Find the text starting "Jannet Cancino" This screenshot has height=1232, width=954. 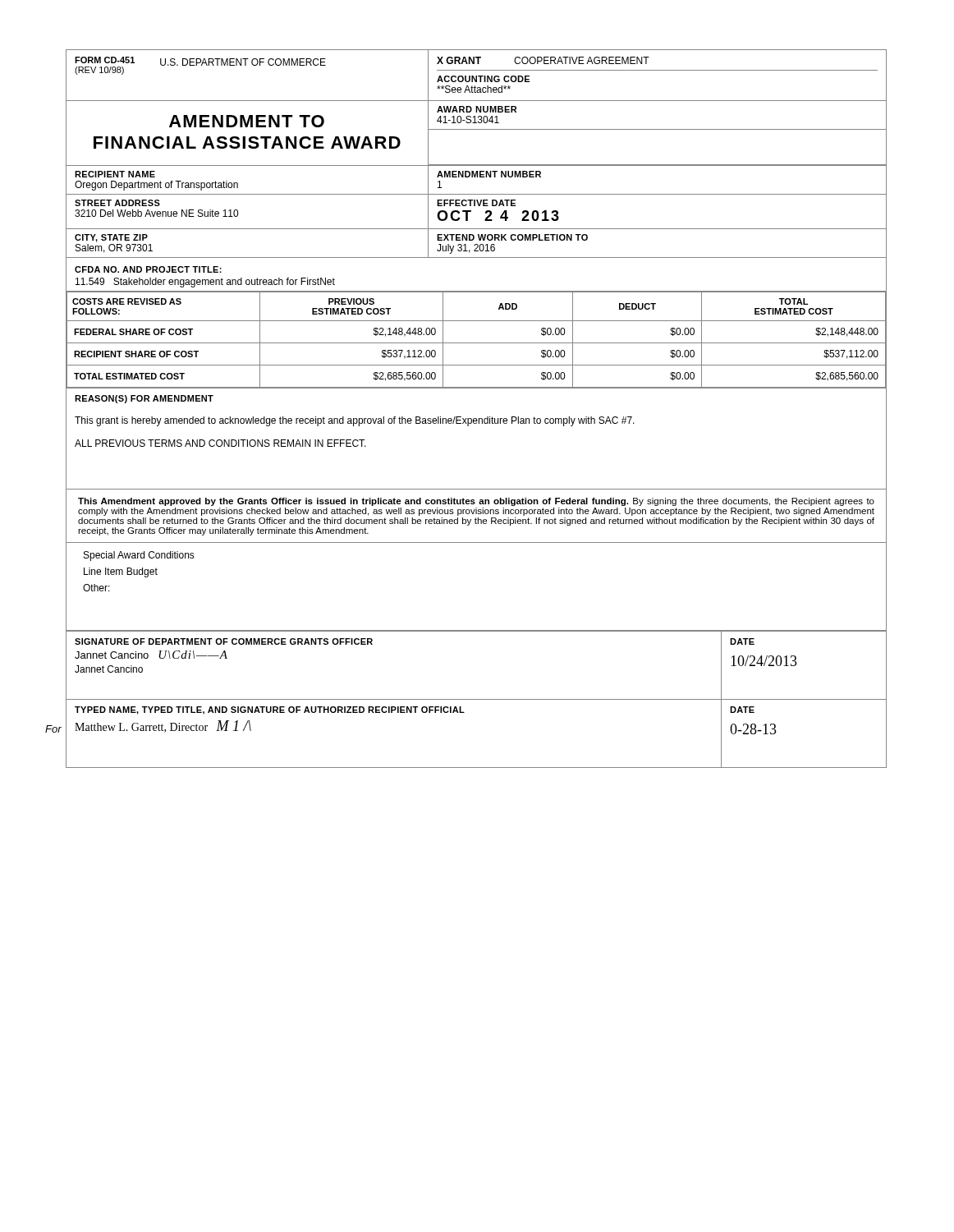109,669
